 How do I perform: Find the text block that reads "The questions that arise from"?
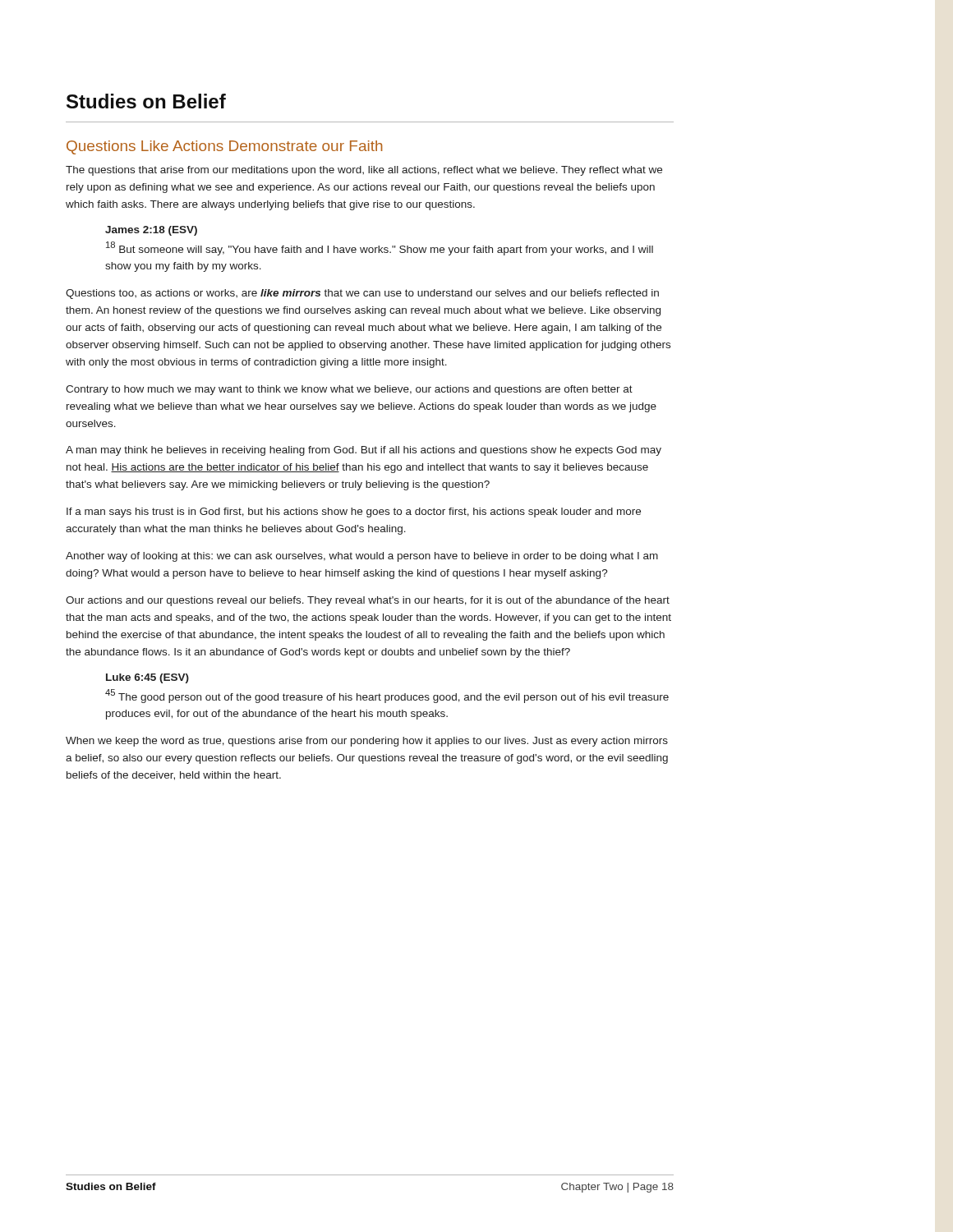(364, 187)
